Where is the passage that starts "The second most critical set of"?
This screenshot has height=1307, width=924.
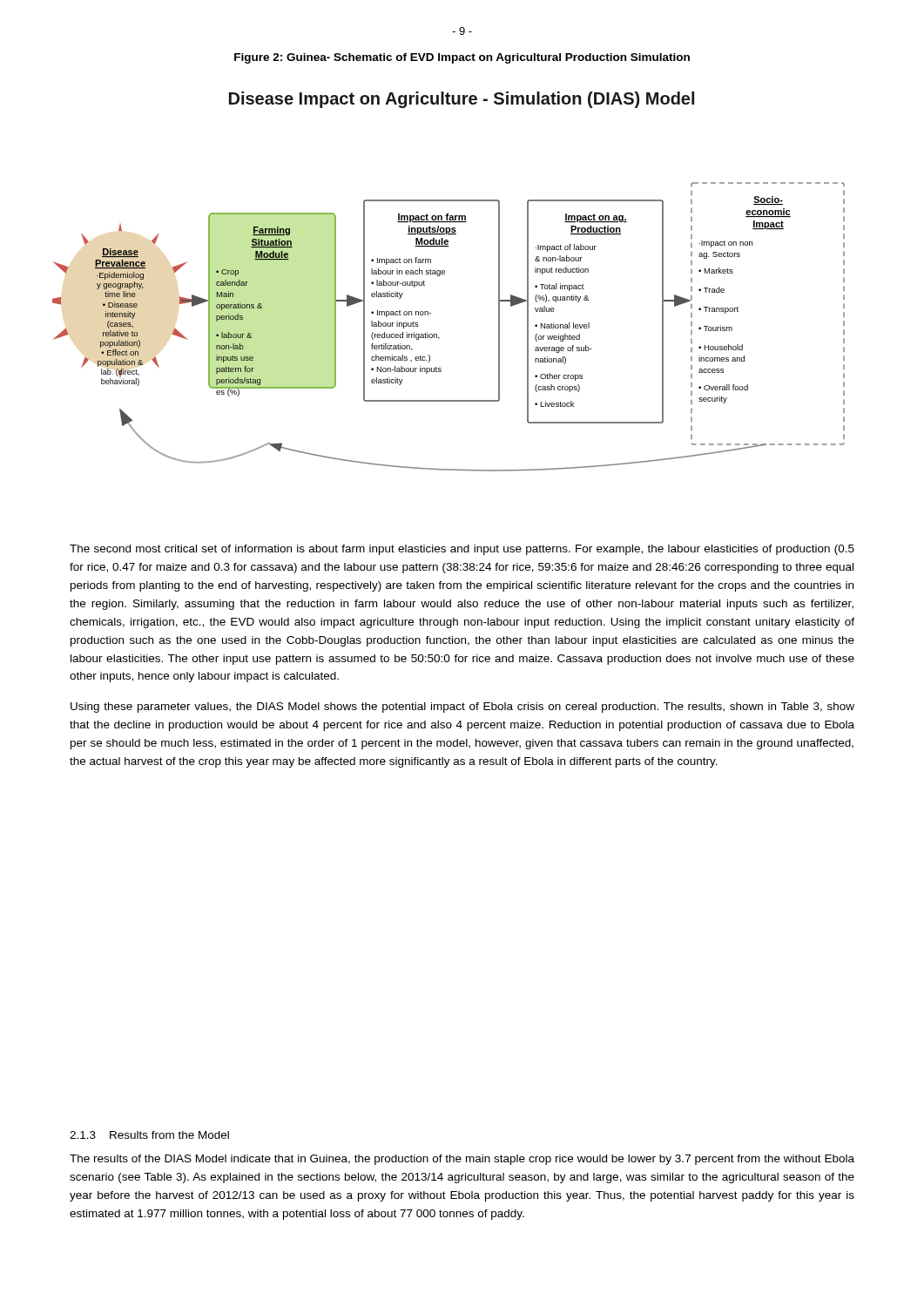point(462,656)
